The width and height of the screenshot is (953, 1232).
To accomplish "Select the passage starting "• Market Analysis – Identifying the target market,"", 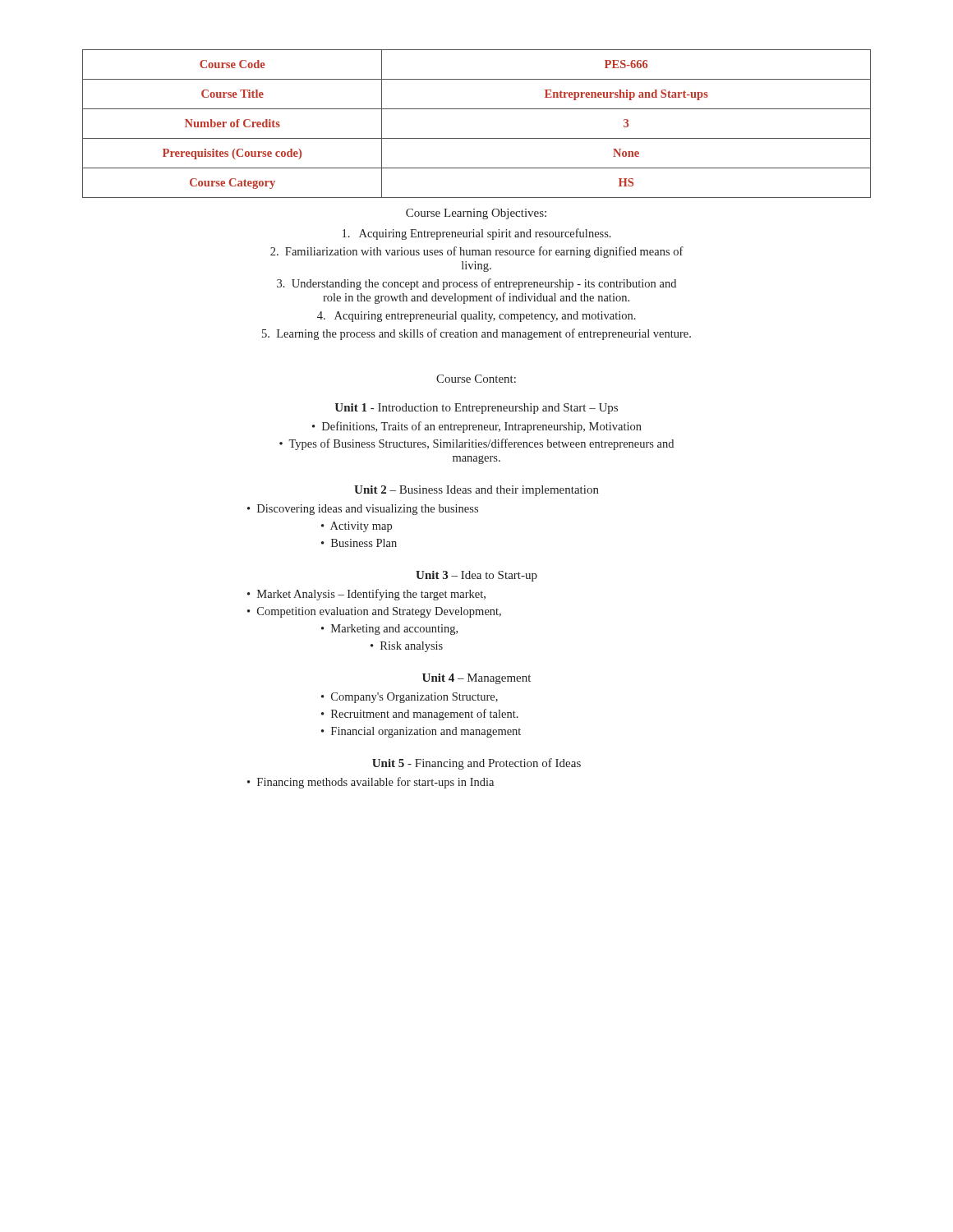I will pos(366,594).
